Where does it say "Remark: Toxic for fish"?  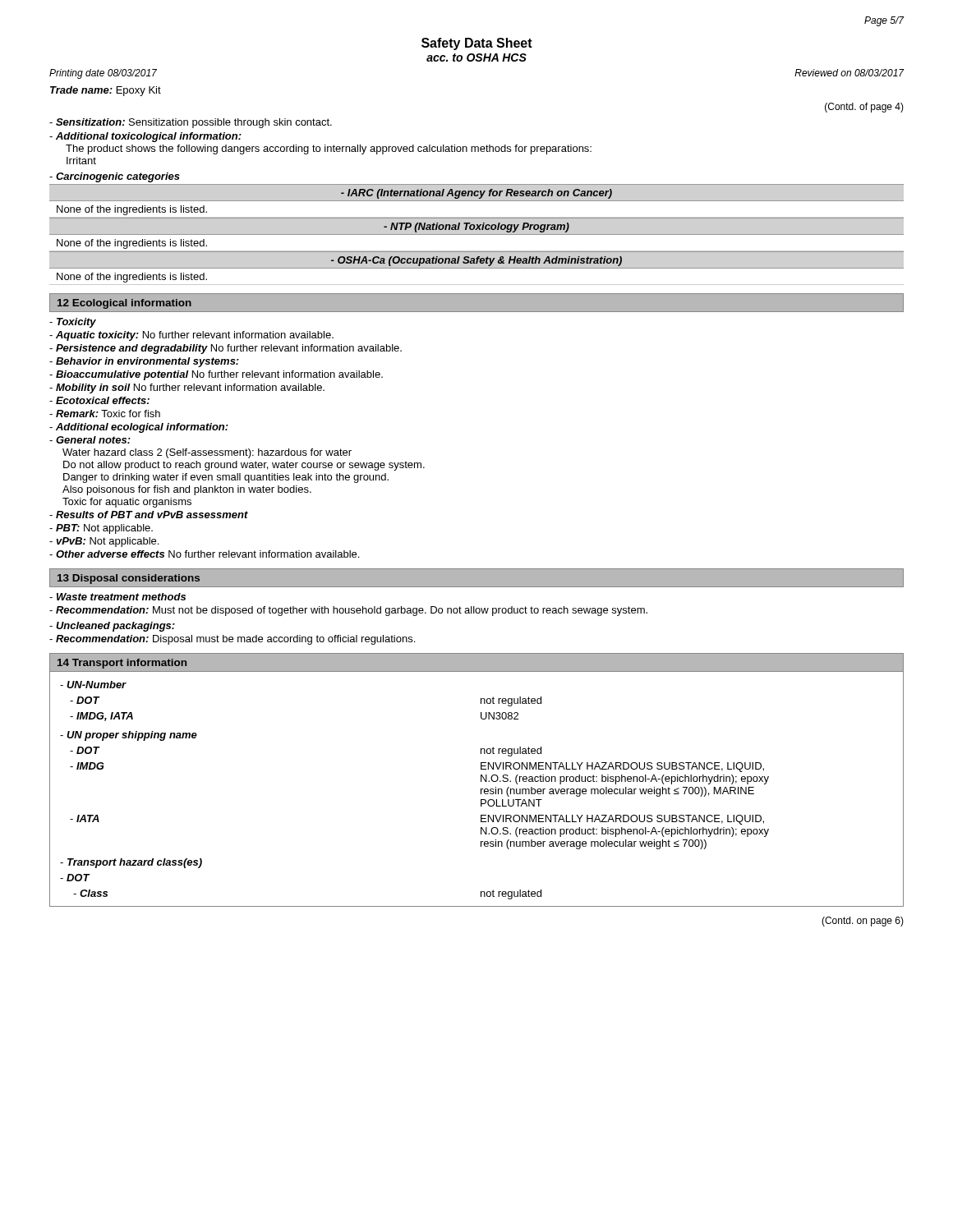click(x=105, y=414)
